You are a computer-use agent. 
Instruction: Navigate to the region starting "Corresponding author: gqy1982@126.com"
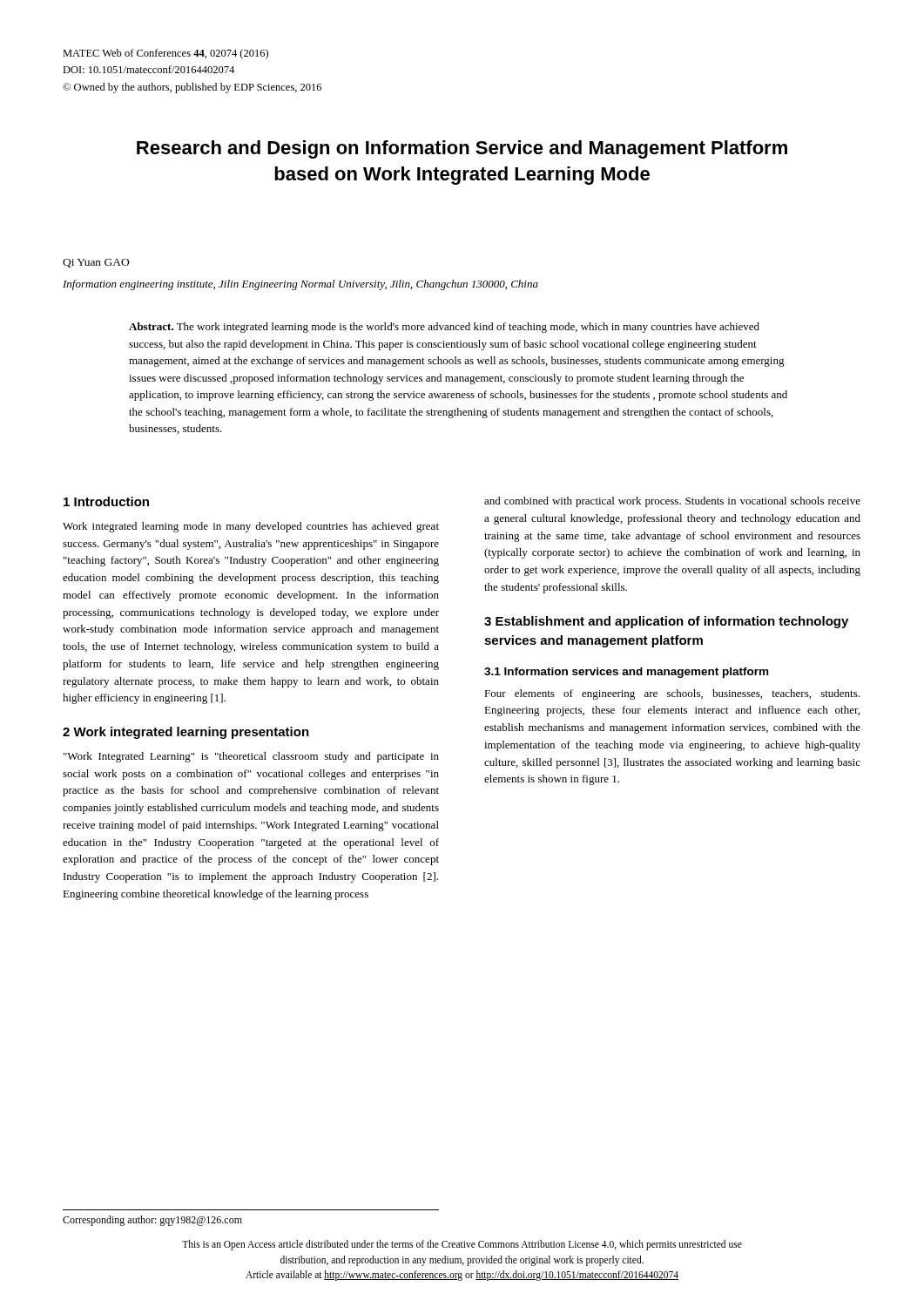click(x=152, y=1220)
